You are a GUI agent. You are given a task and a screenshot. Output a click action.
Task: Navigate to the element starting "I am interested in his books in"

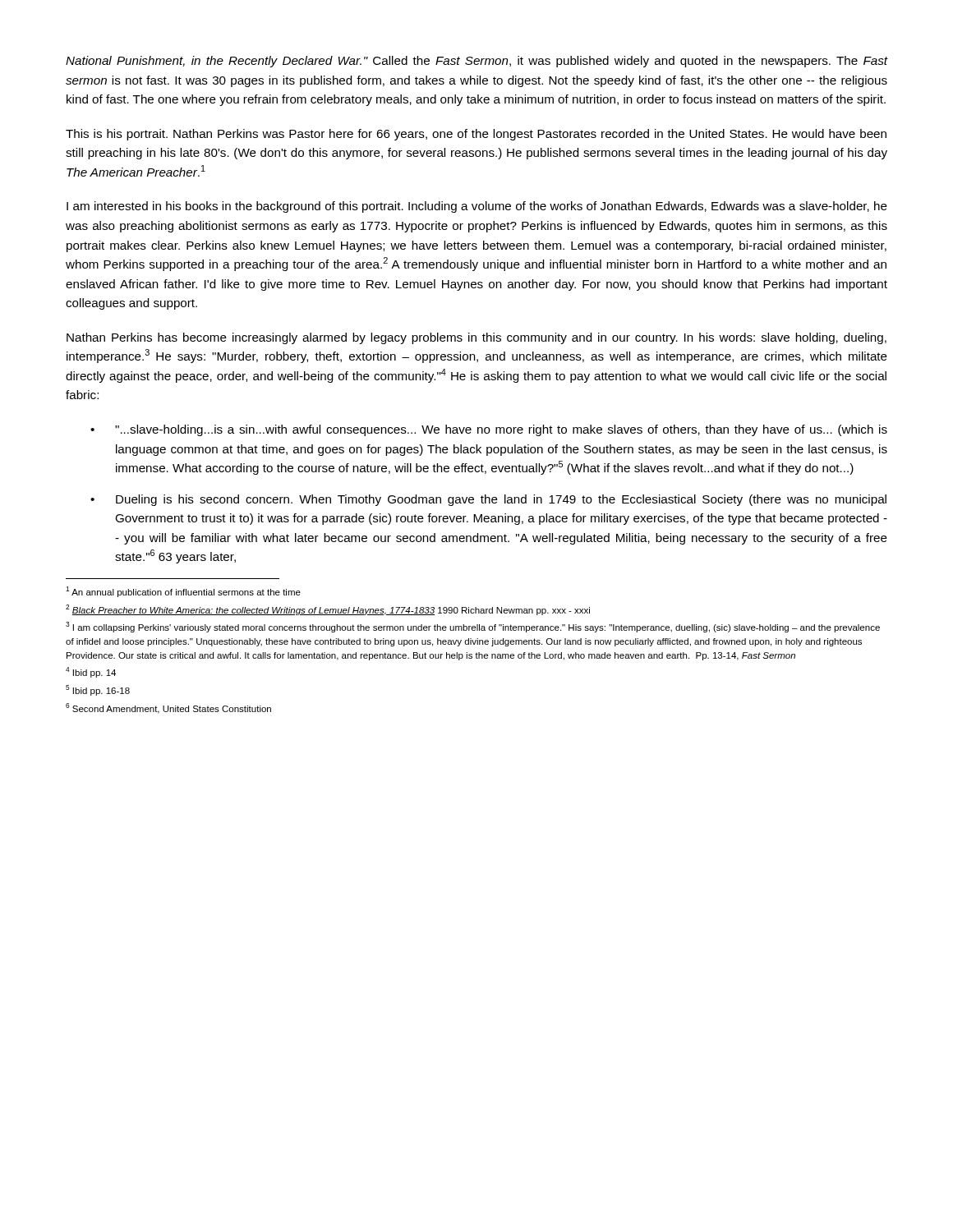click(x=476, y=254)
